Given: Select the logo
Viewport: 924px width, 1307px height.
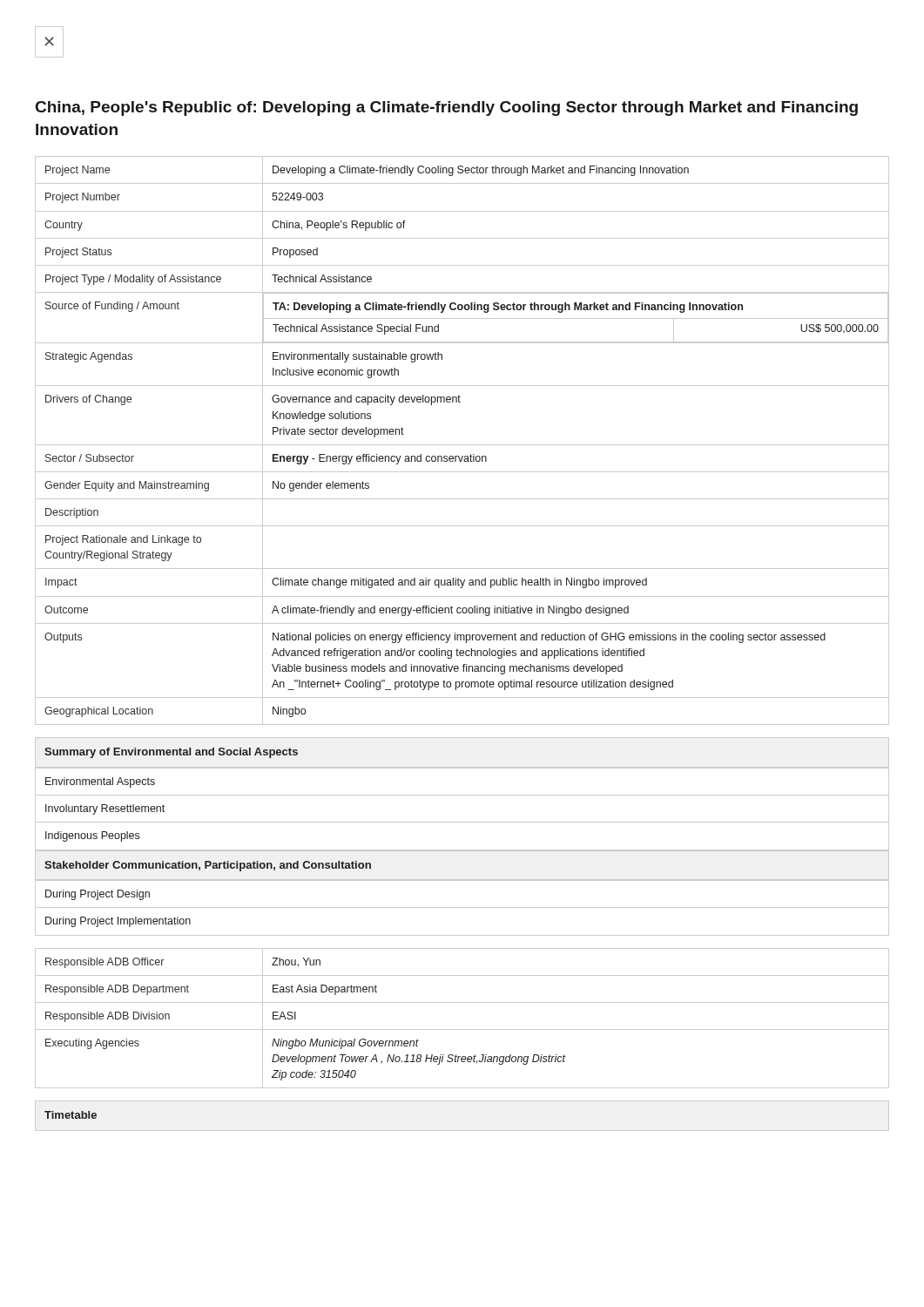Looking at the screenshot, I should [462, 51].
